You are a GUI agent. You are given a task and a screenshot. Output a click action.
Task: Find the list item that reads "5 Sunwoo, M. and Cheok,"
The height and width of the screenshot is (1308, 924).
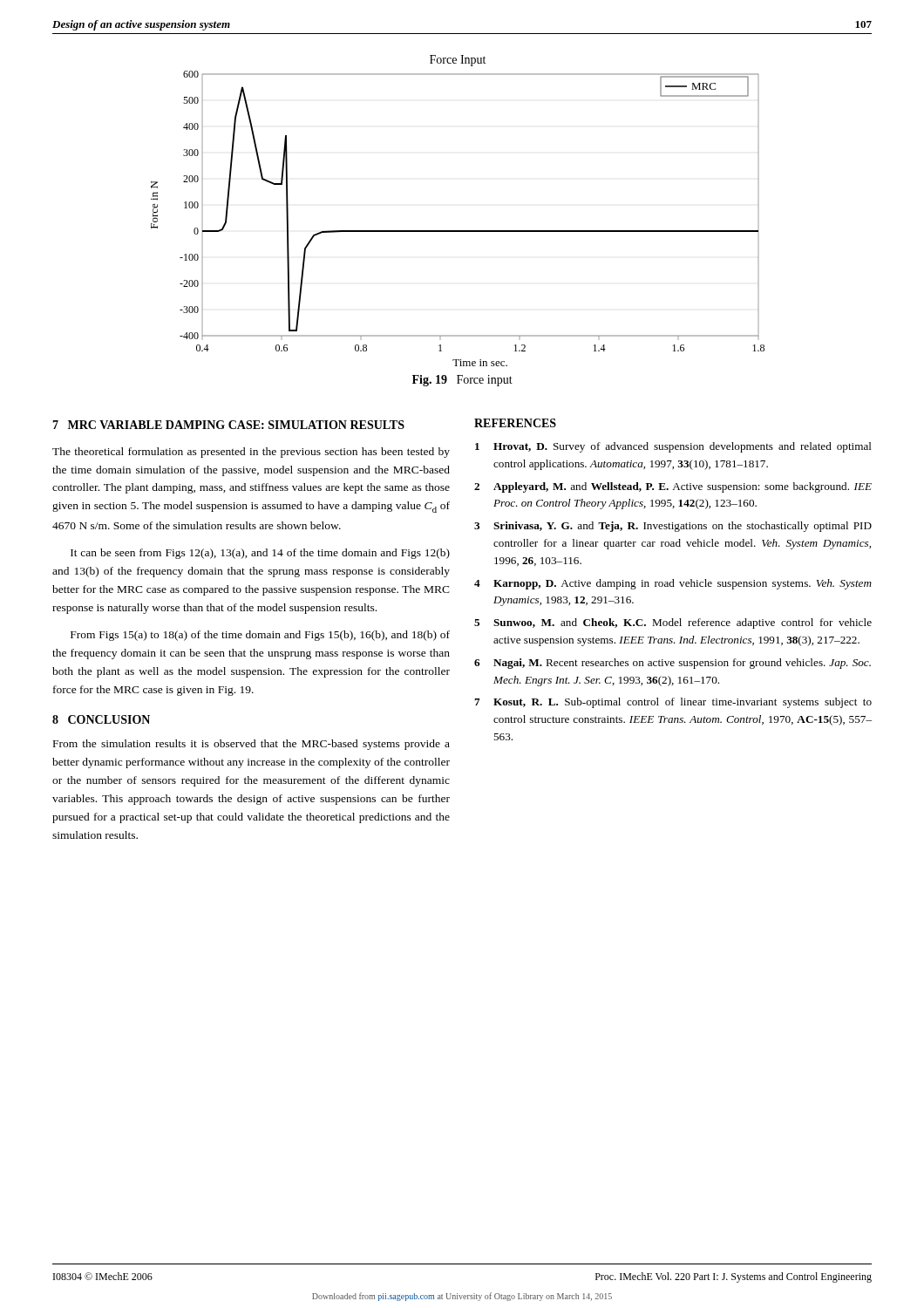pyautogui.click(x=673, y=631)
